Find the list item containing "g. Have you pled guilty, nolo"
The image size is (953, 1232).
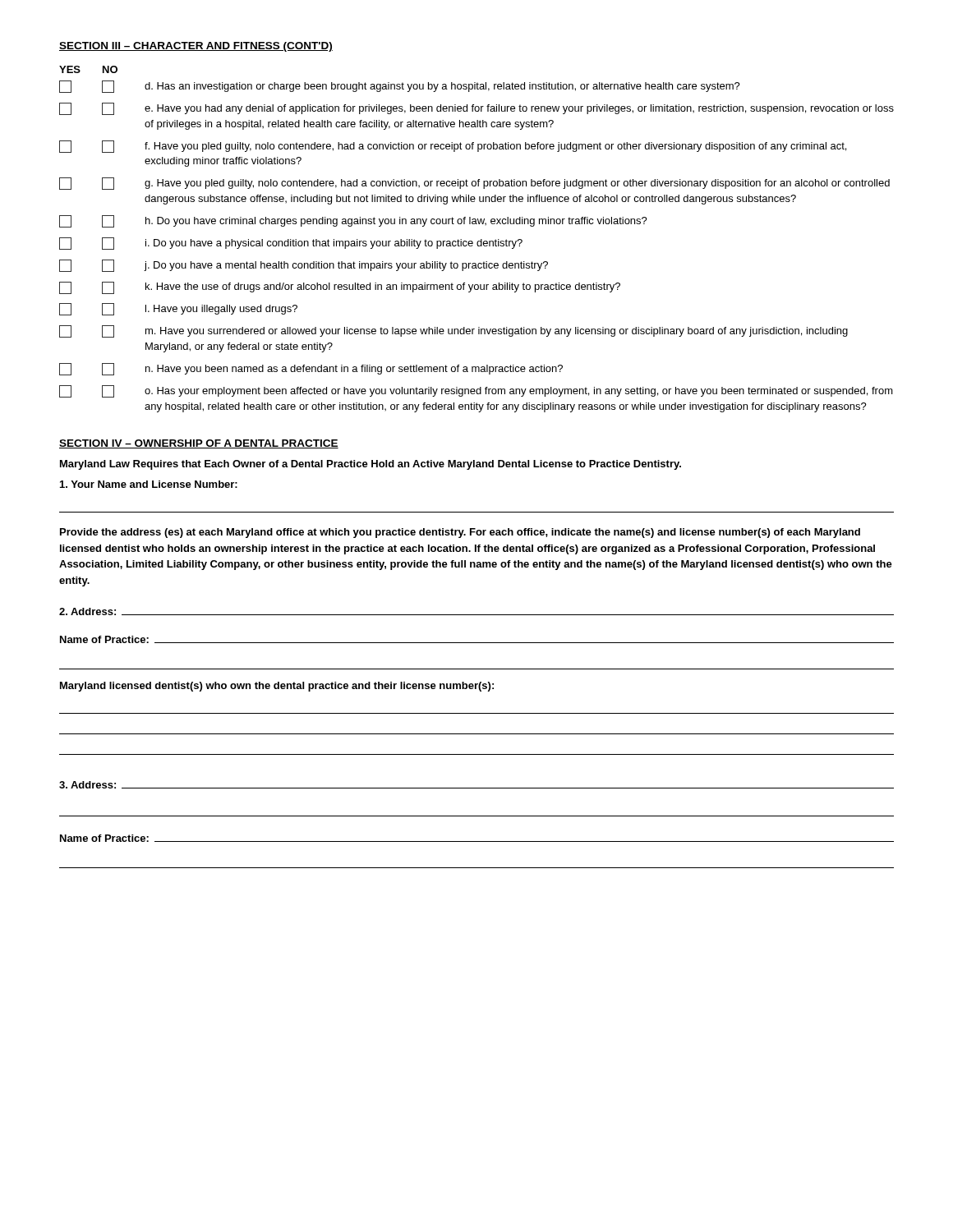coord(476,191)
